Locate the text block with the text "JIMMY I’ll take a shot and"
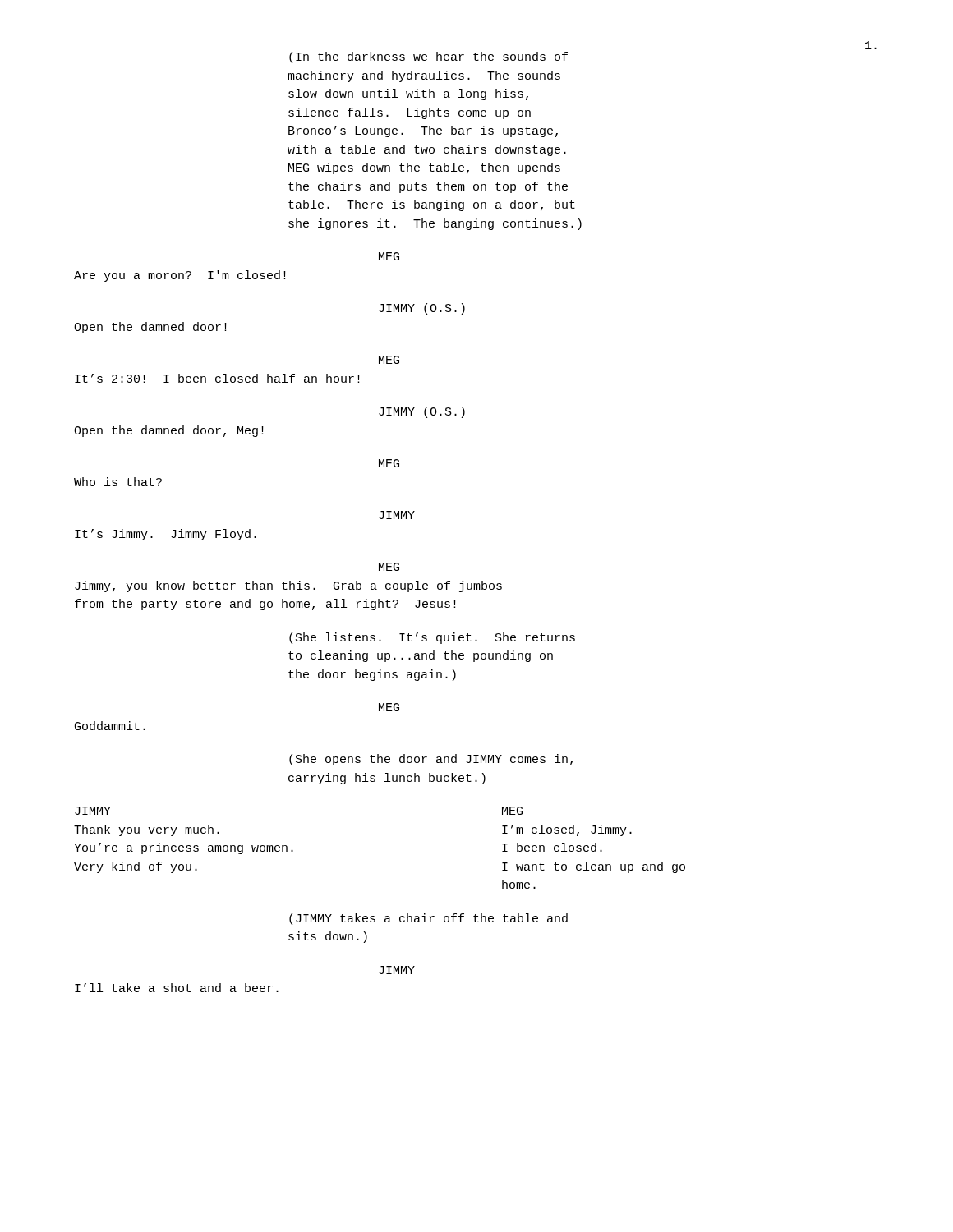Screen dimensions: 1232x953 coord(397,970)
